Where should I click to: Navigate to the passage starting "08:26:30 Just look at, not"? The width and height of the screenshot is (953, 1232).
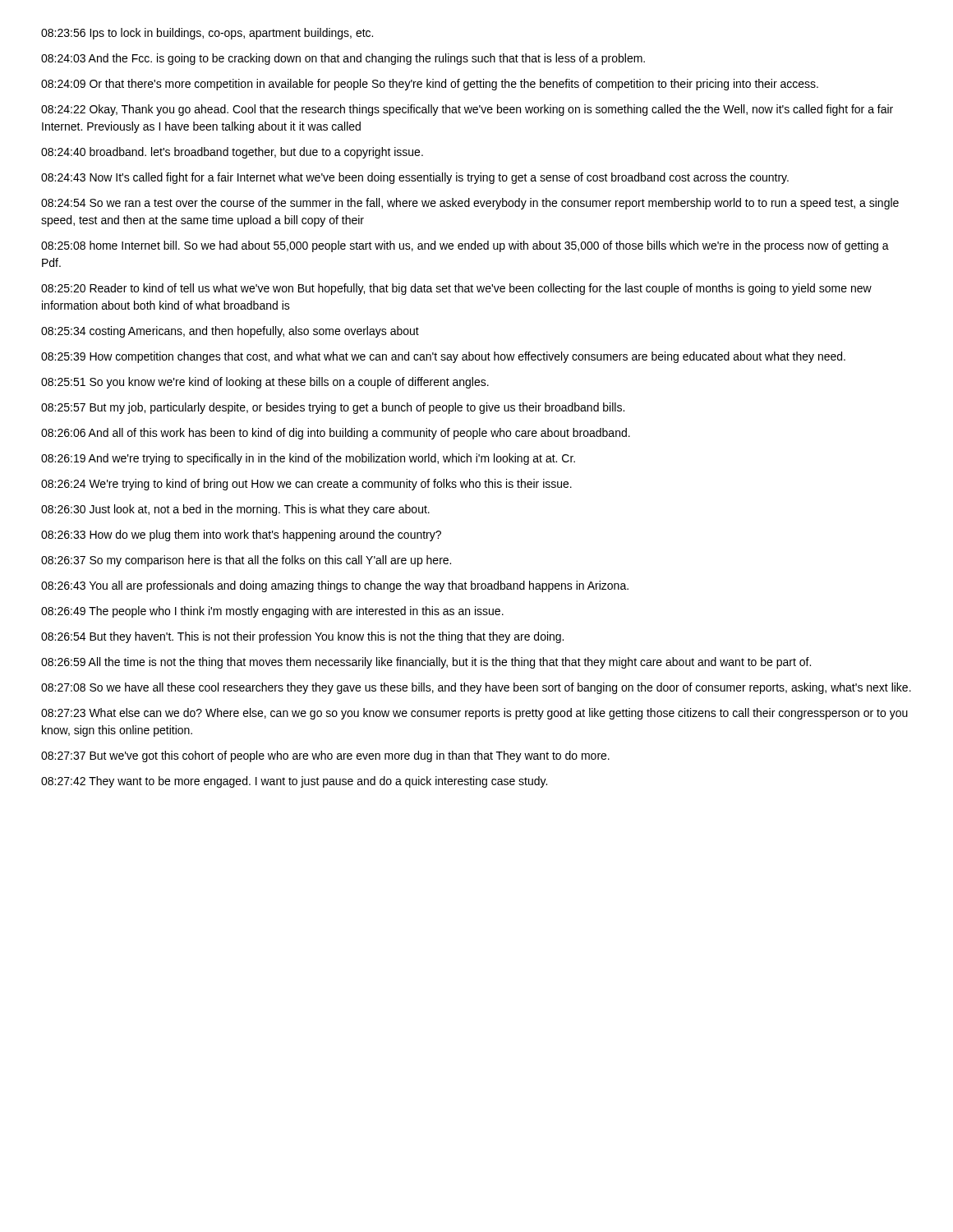pyautogui.click(x=236, y=509)
